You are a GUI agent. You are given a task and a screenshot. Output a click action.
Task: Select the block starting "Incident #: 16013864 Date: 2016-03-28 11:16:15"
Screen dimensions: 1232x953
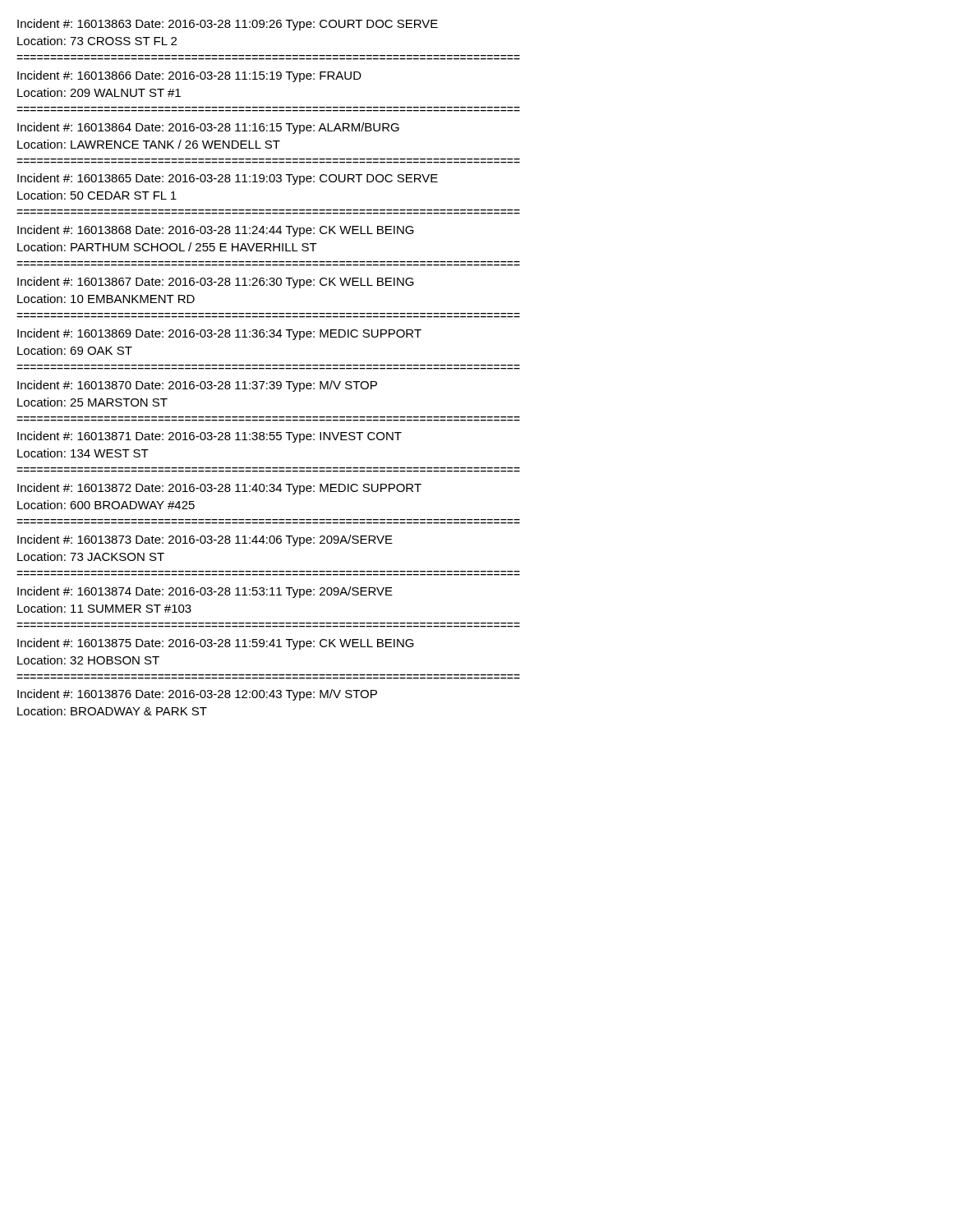208,128
